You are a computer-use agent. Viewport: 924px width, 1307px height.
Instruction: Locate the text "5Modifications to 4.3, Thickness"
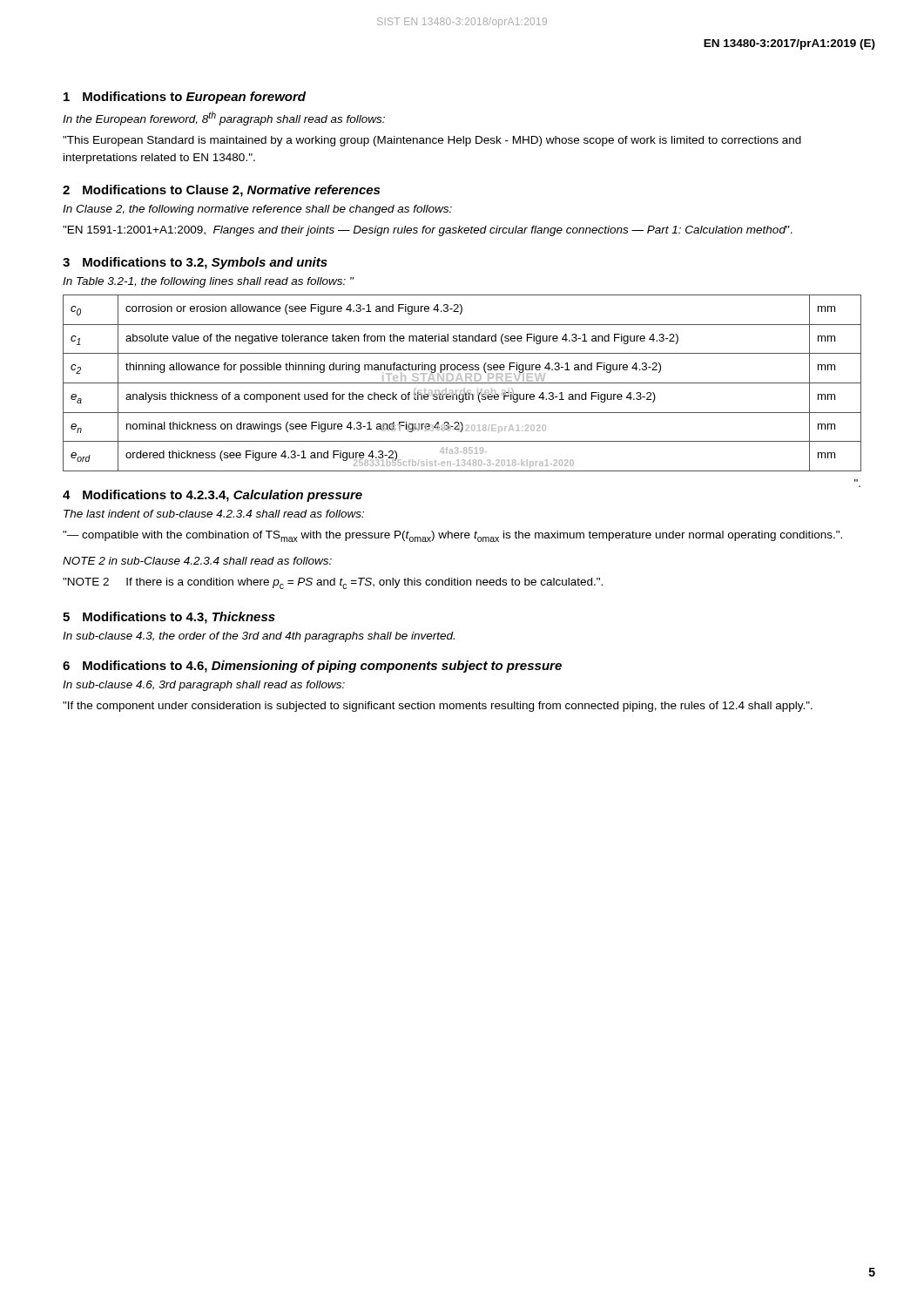169,616
